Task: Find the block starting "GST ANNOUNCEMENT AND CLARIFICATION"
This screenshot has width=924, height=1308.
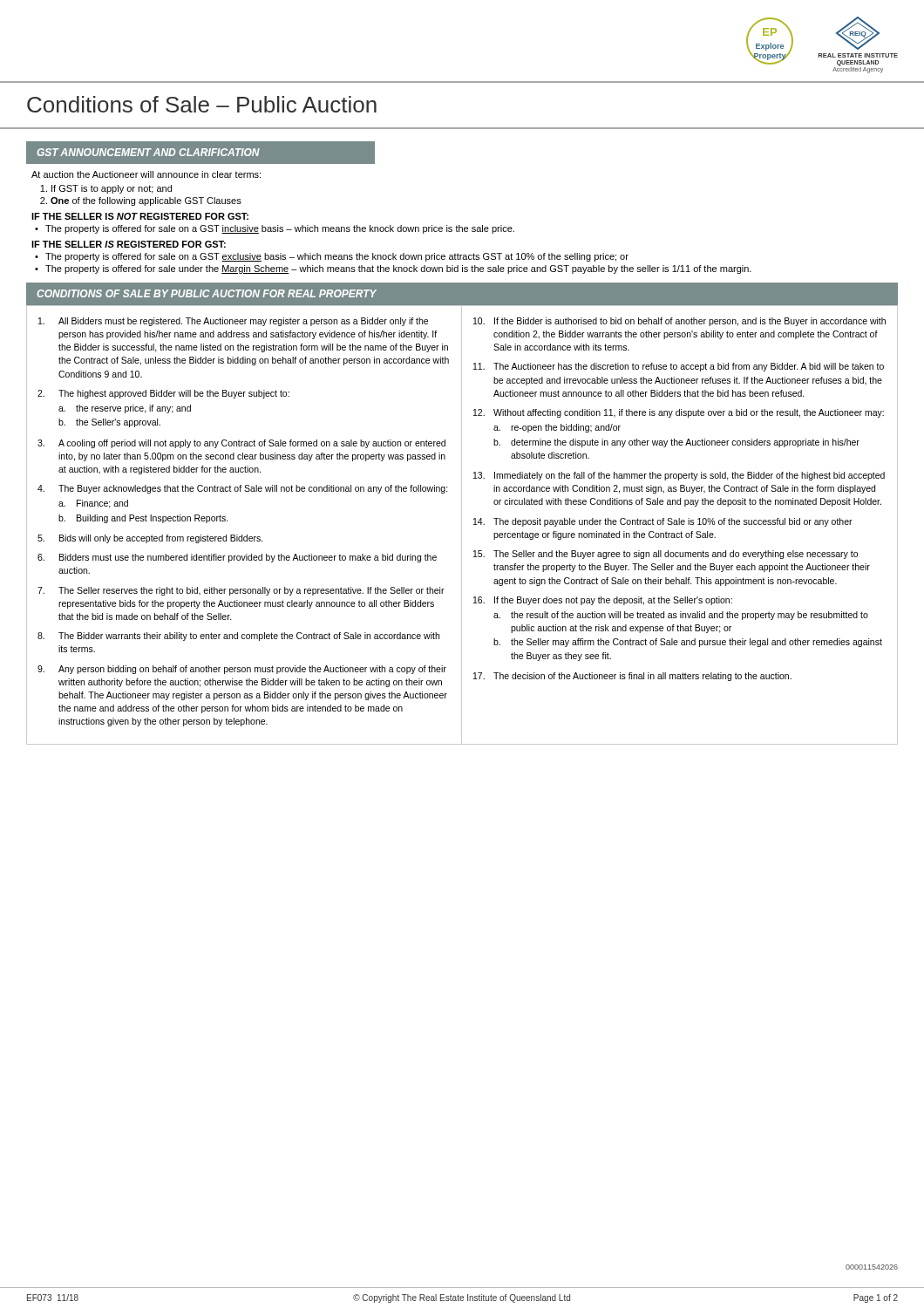Action: point(148,152)
